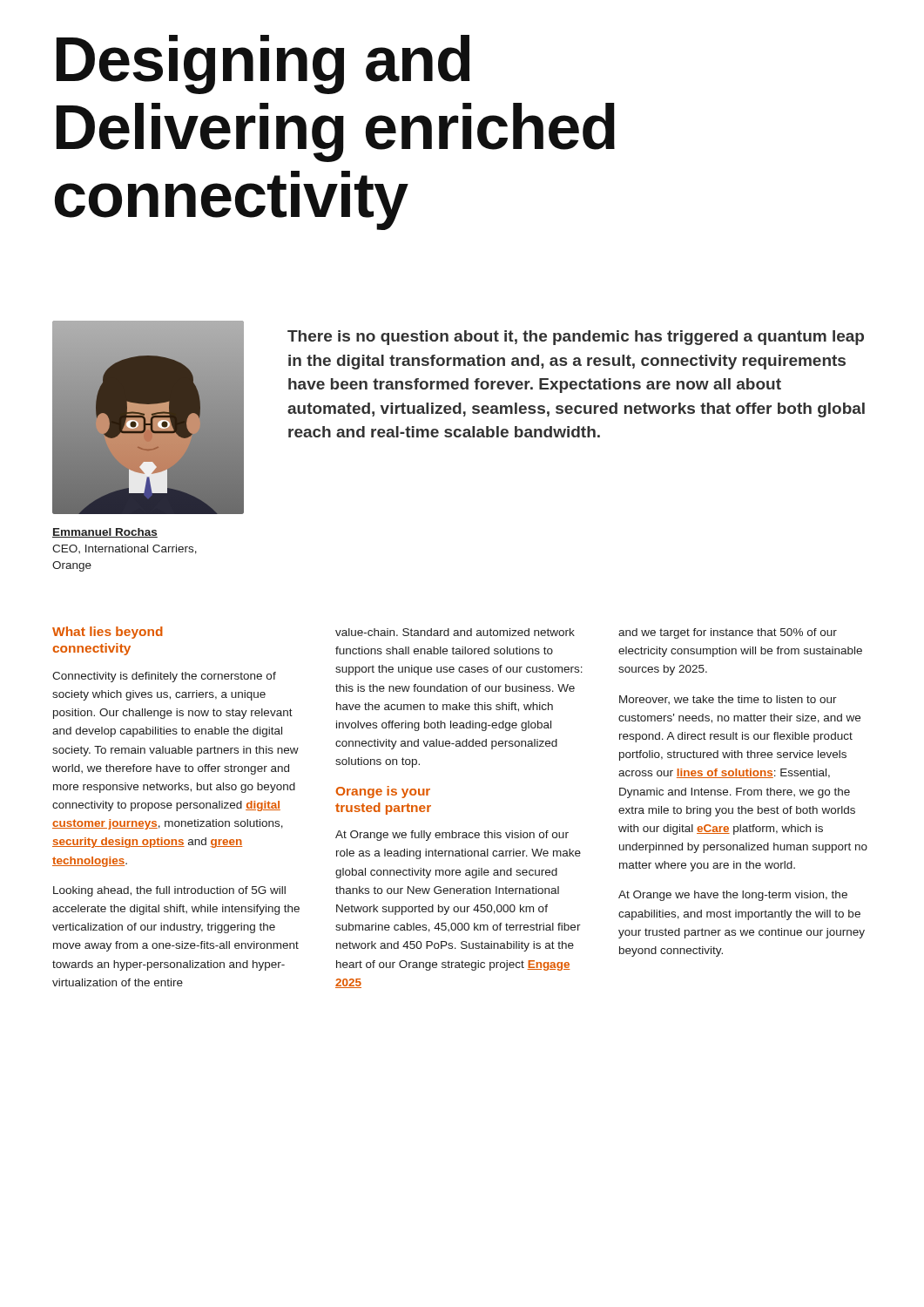
Task: Select the text block that says "Emmanuel Rochas CEO, International Carriers,"
Action: (x=125, y=548)
